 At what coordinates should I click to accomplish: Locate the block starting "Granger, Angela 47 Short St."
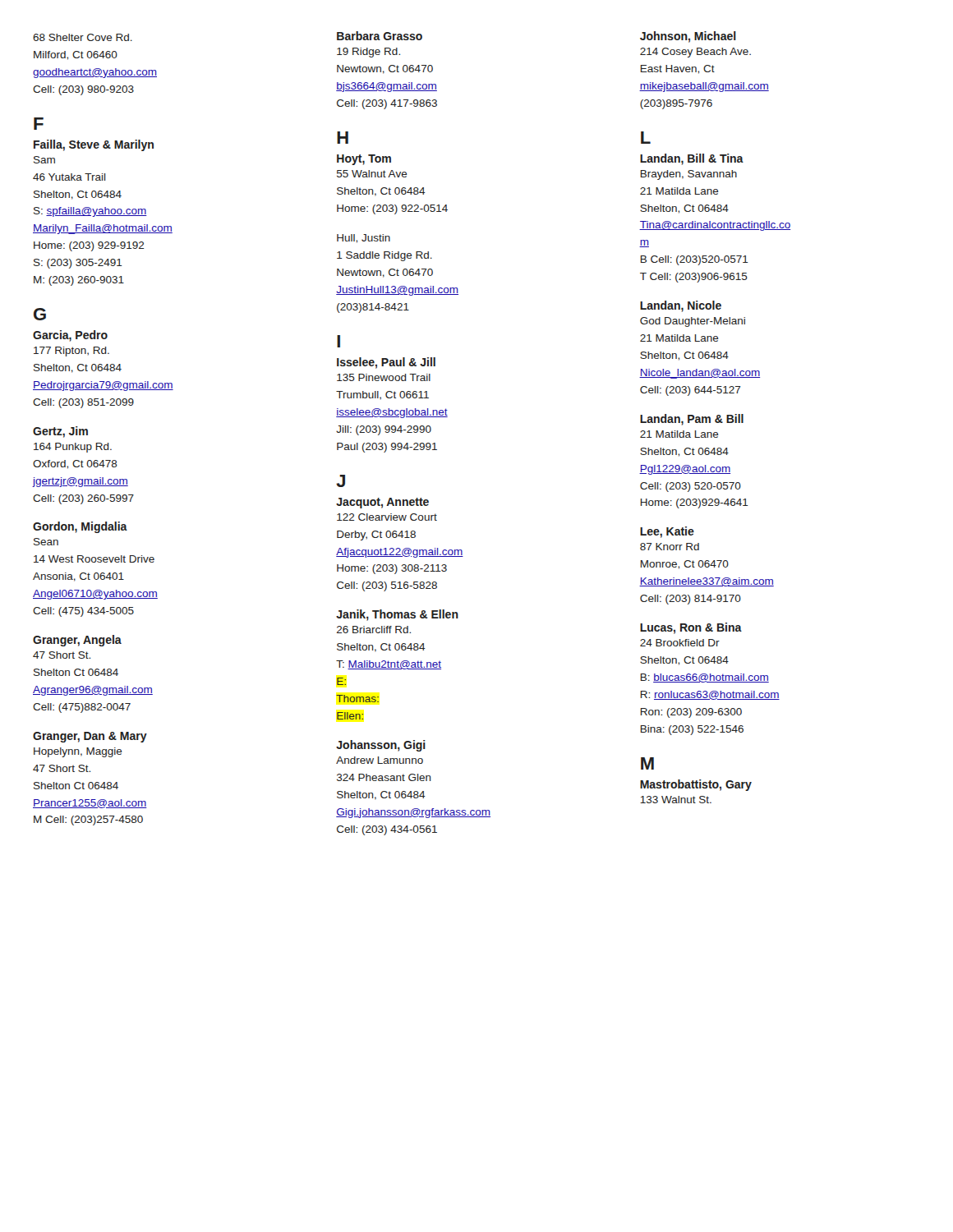[x=77, y=641]
